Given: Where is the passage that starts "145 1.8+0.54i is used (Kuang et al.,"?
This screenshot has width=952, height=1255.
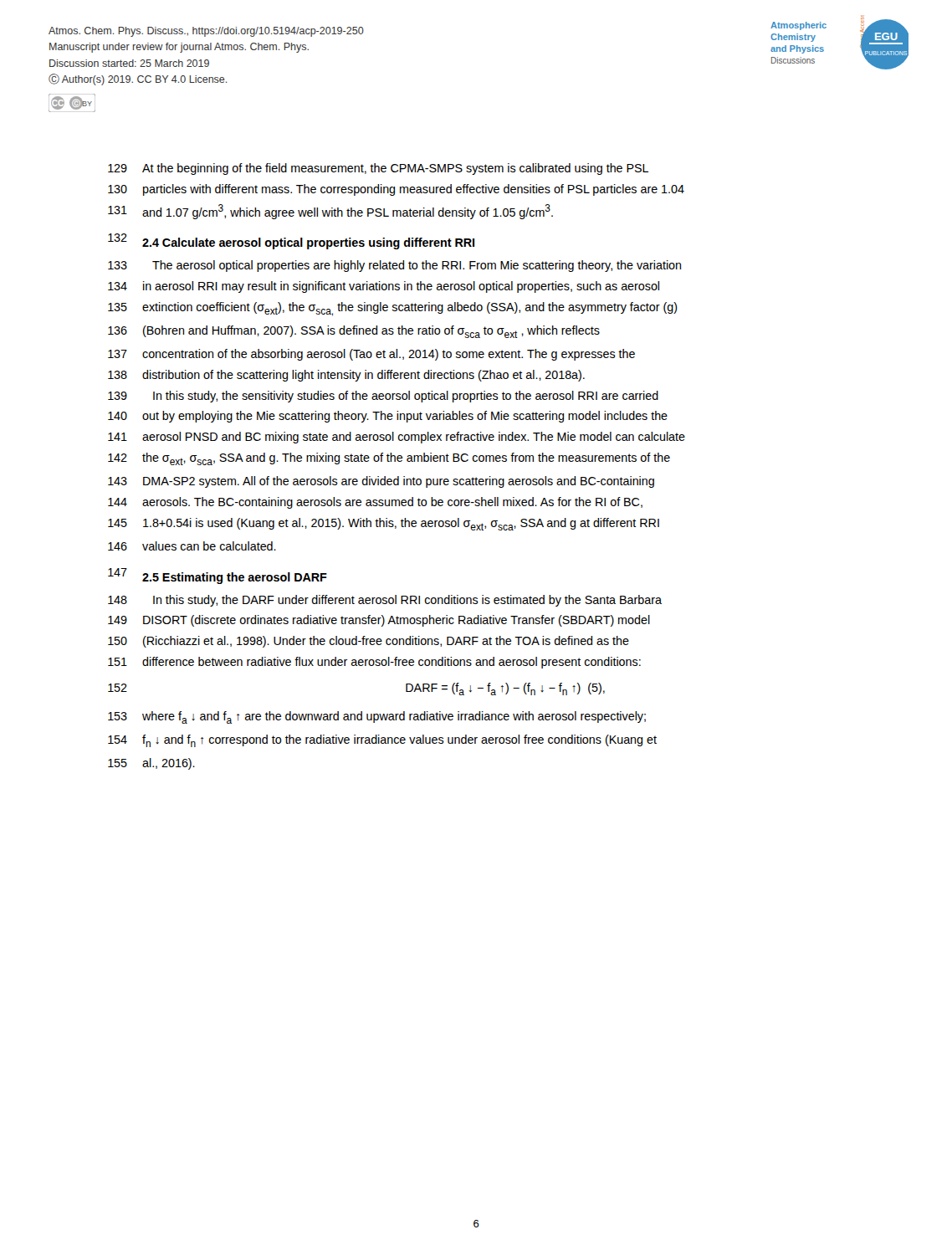Looking at the screenshot, I should click(x=476, y=525).
